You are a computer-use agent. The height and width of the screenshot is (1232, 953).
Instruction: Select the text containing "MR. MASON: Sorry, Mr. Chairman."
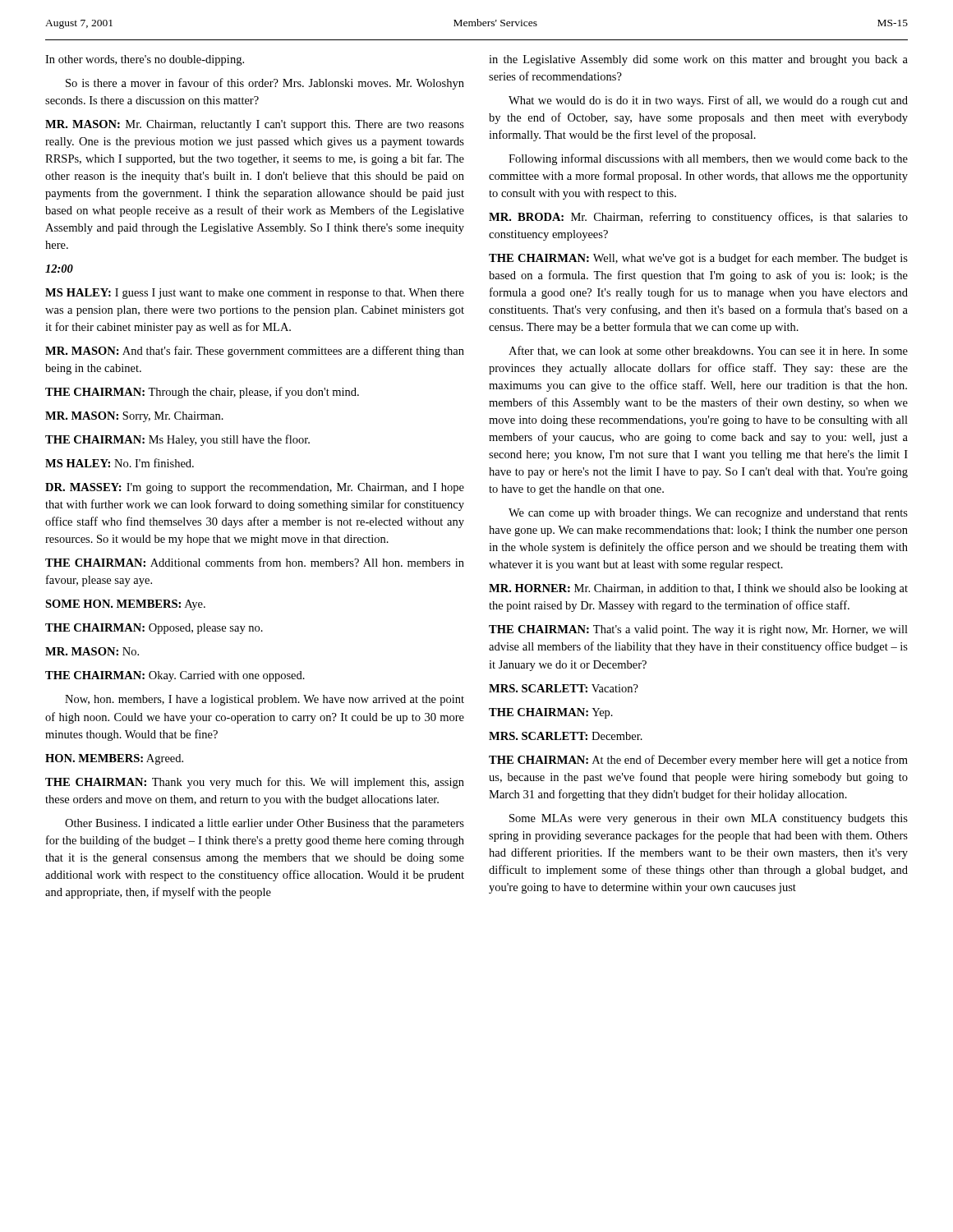point(134,417)
